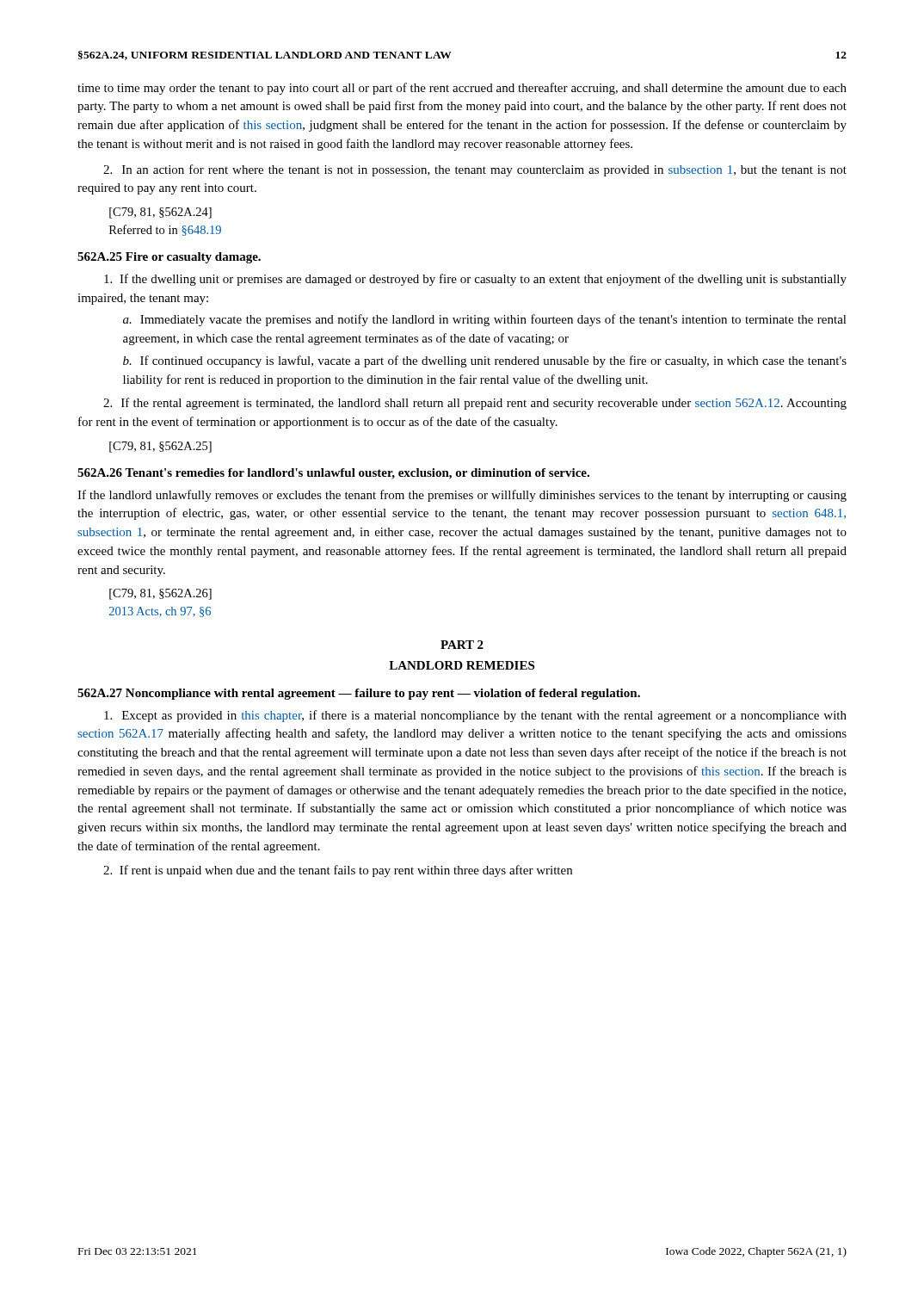Find the block on this page that starts "If rent is unpaid"
The height and width of the screenshot is (1291, 924).
(462, 871)
